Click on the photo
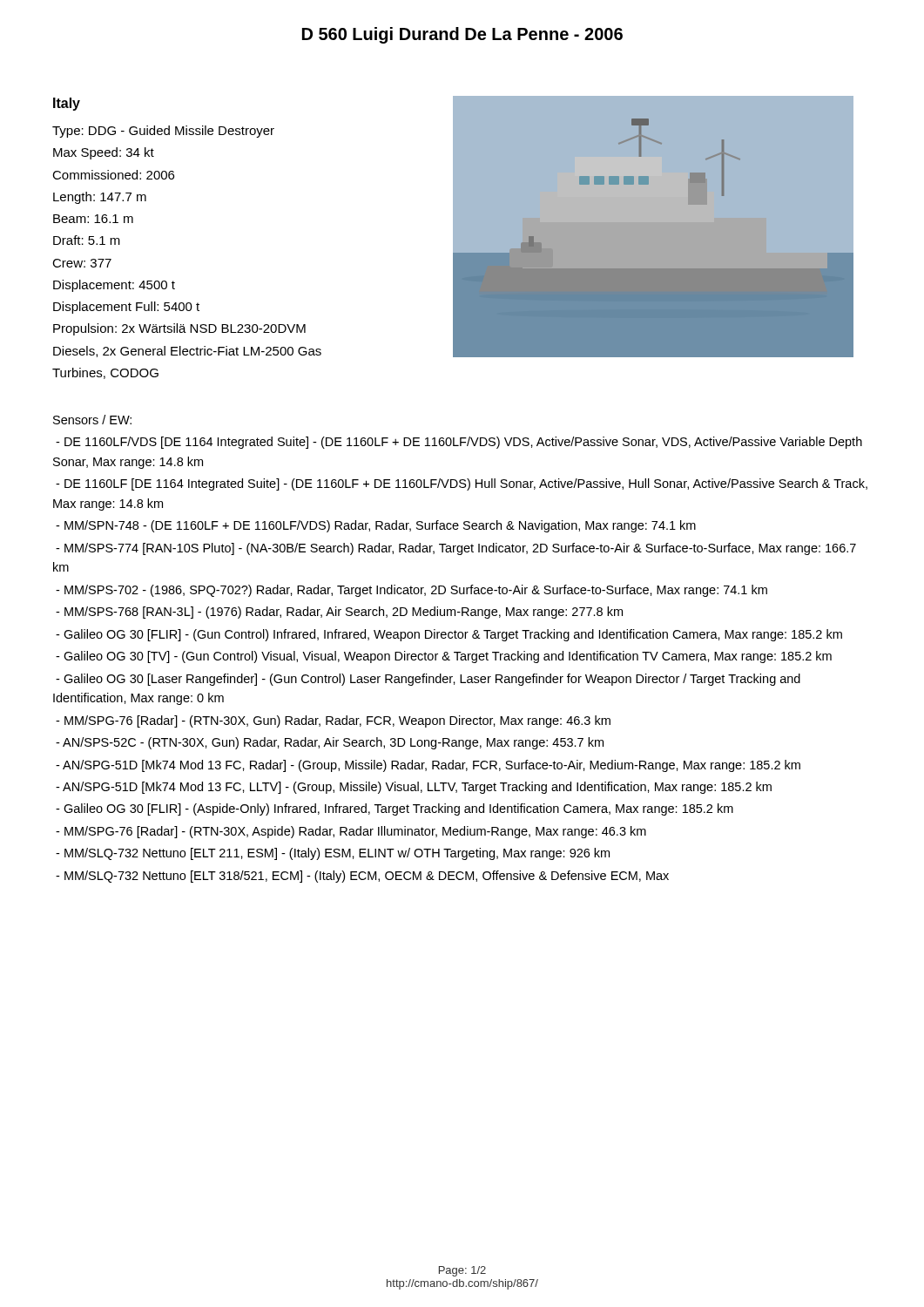This screenshot has width=924, height=1307. point(653,227)
